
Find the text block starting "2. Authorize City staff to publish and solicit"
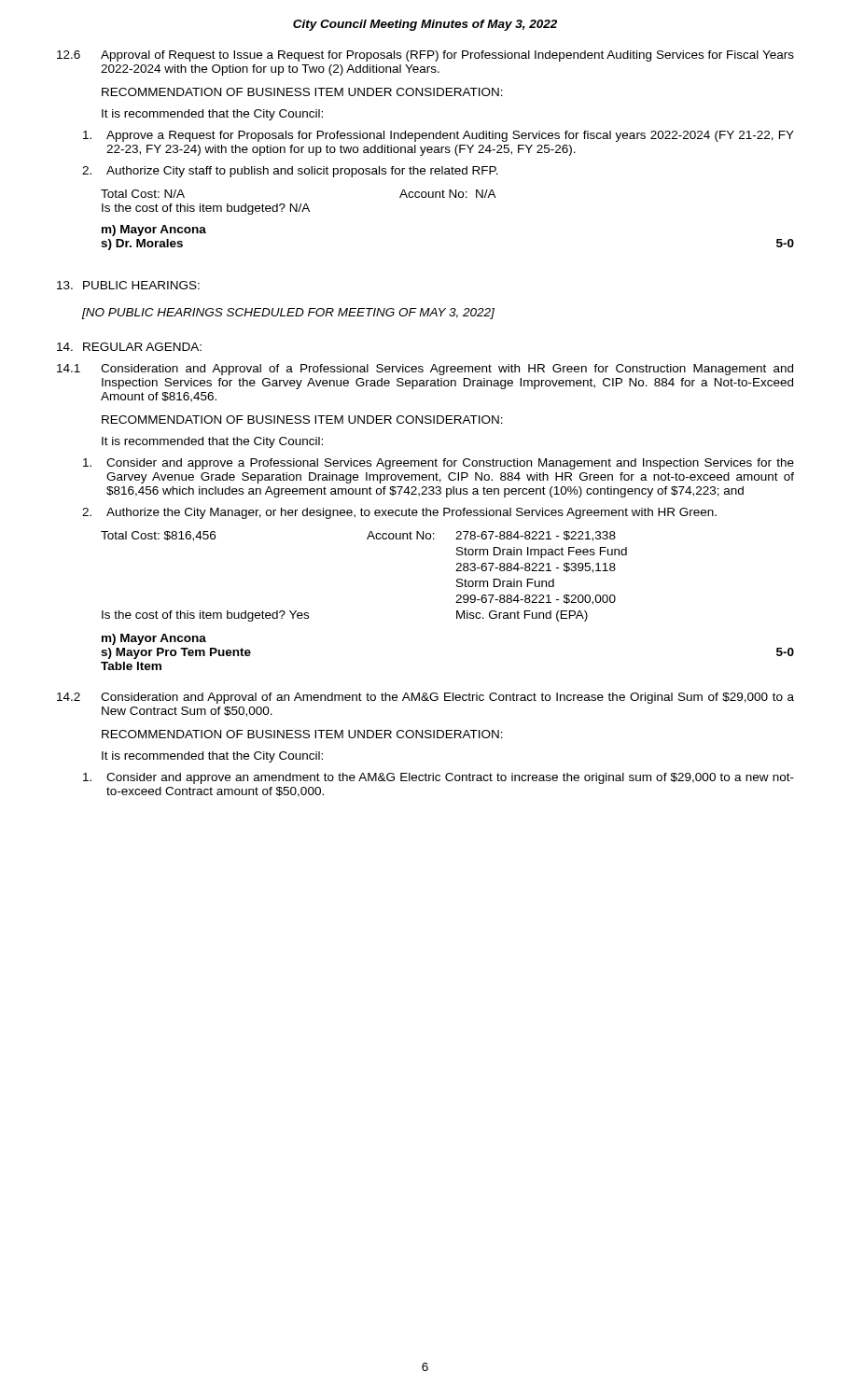(x=438, y=170)
